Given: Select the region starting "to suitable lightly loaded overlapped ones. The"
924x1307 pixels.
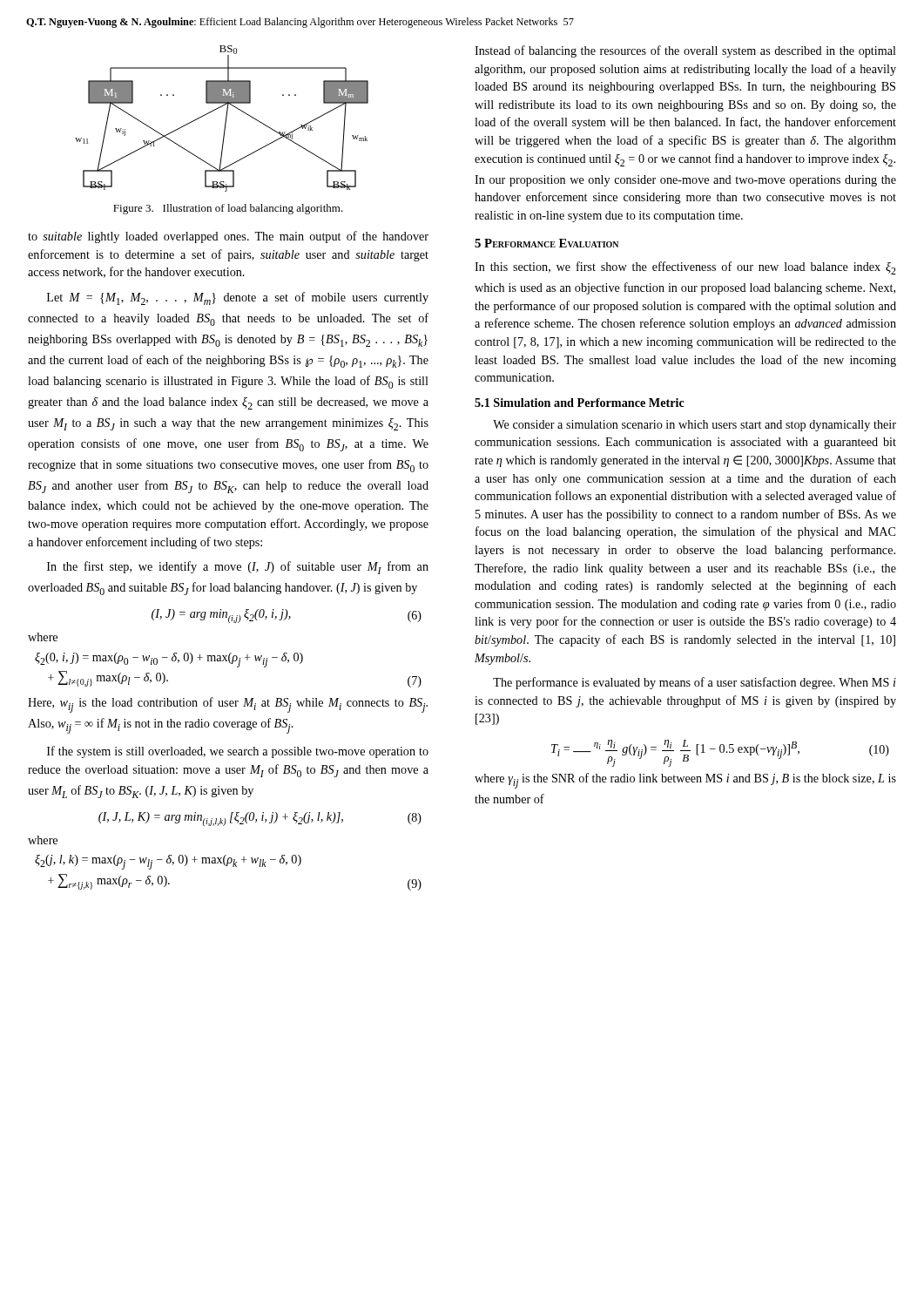Looking at the screenshot, I should pyautogui.click(x=228, y=414).
